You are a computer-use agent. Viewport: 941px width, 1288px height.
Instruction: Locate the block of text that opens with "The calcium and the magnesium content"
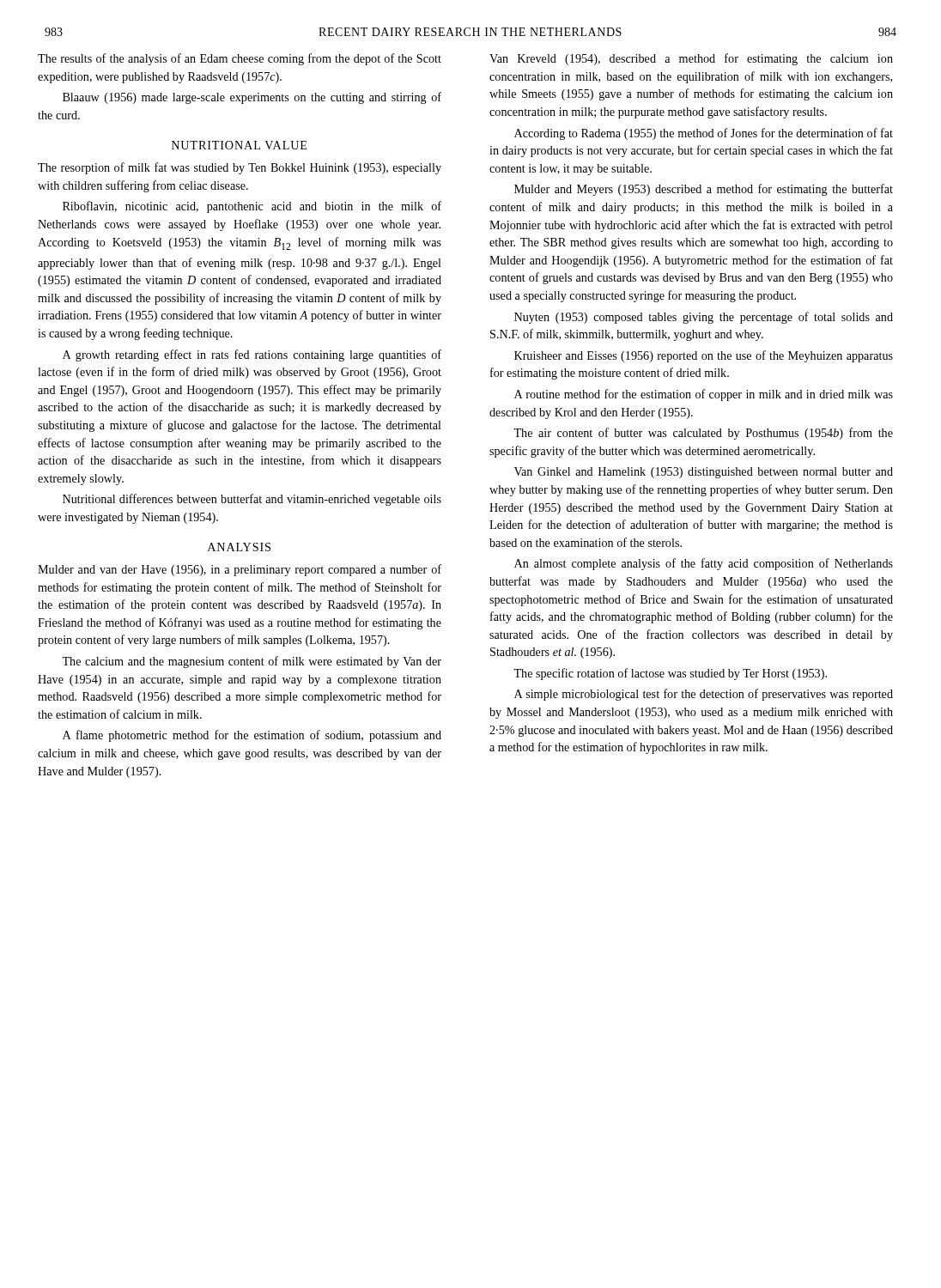240,688
